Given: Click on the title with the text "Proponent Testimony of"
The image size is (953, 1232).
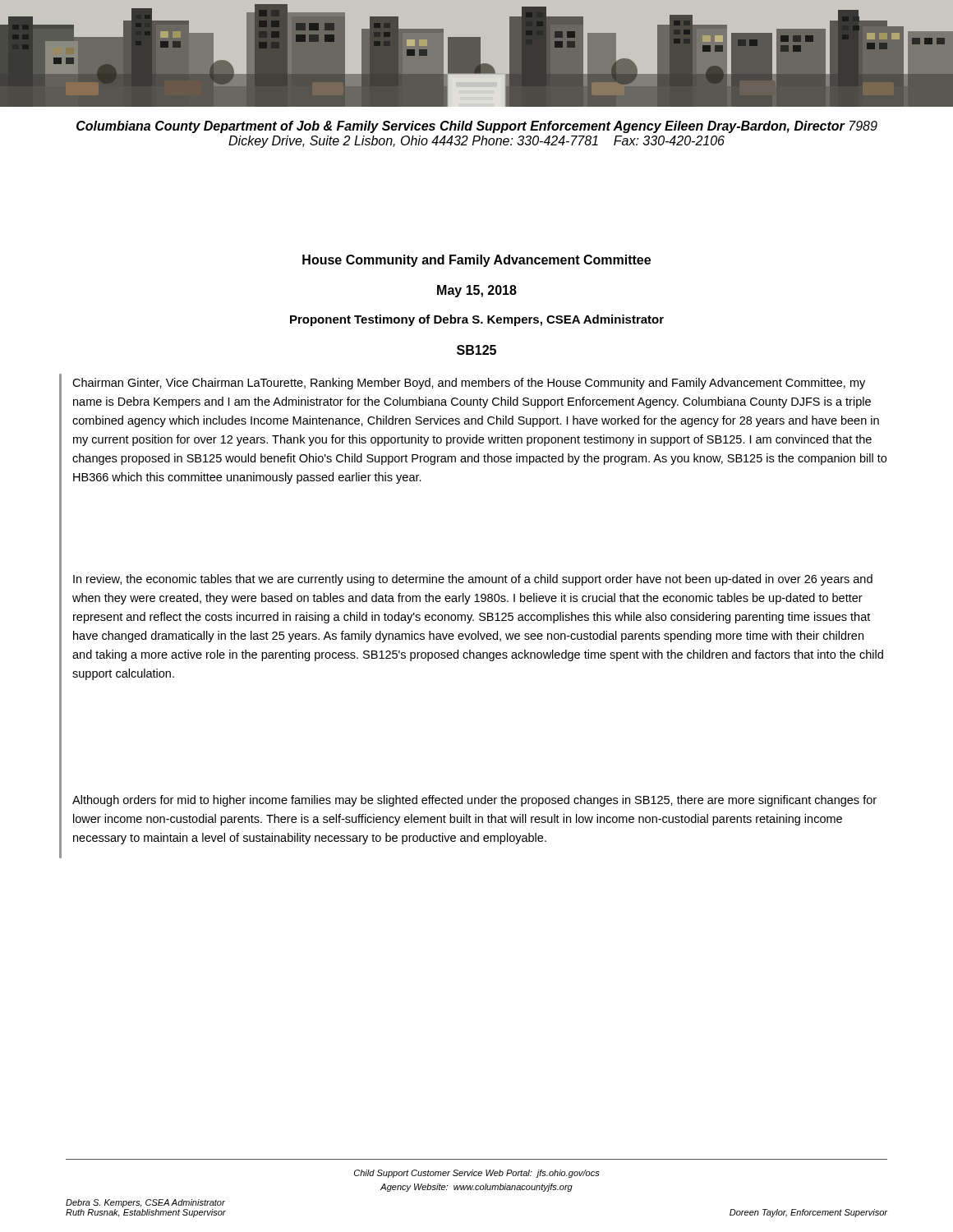Looking at the screenshot, I should tap(476, 319).
